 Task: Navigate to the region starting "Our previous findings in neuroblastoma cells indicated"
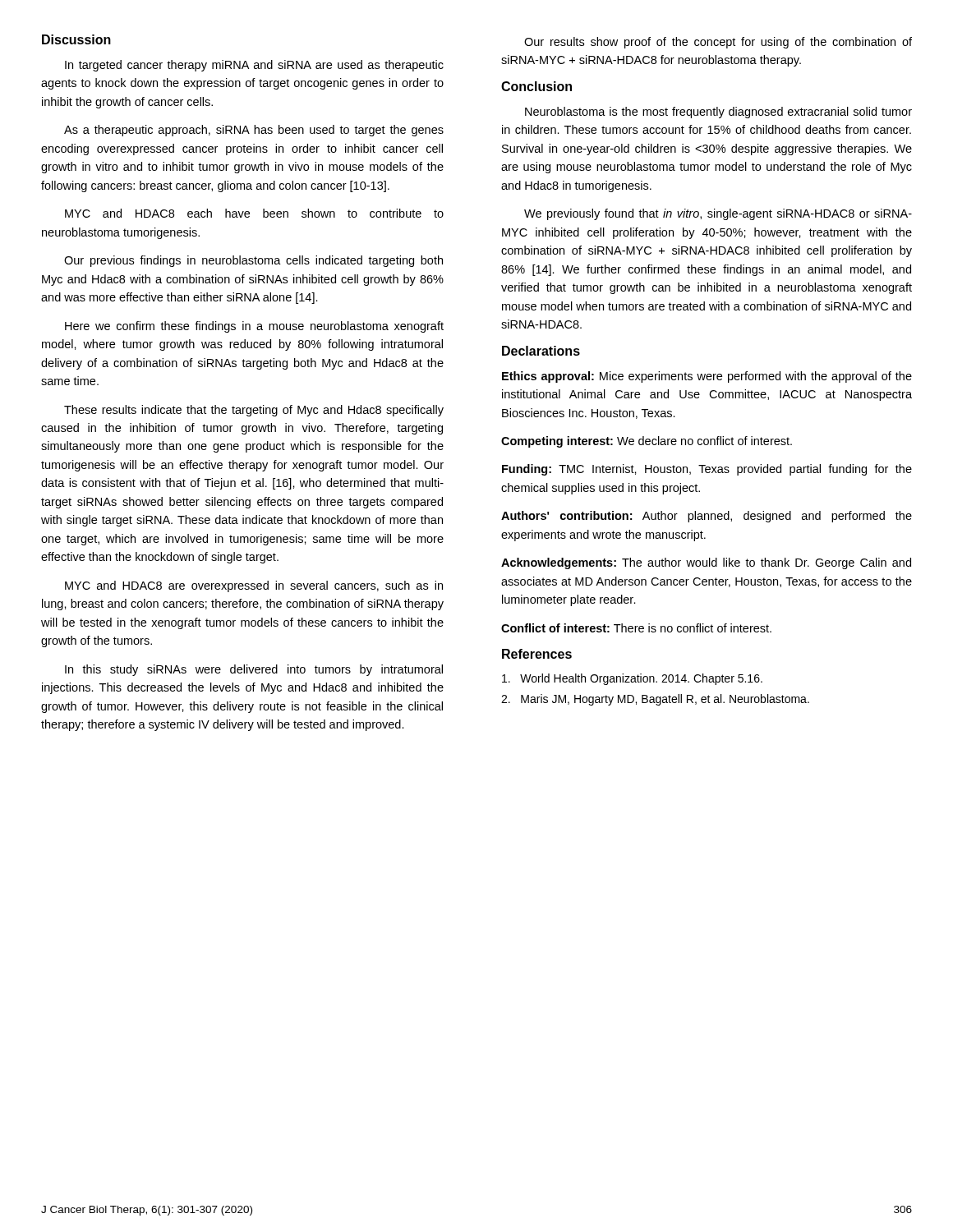[x=242, y=279]
